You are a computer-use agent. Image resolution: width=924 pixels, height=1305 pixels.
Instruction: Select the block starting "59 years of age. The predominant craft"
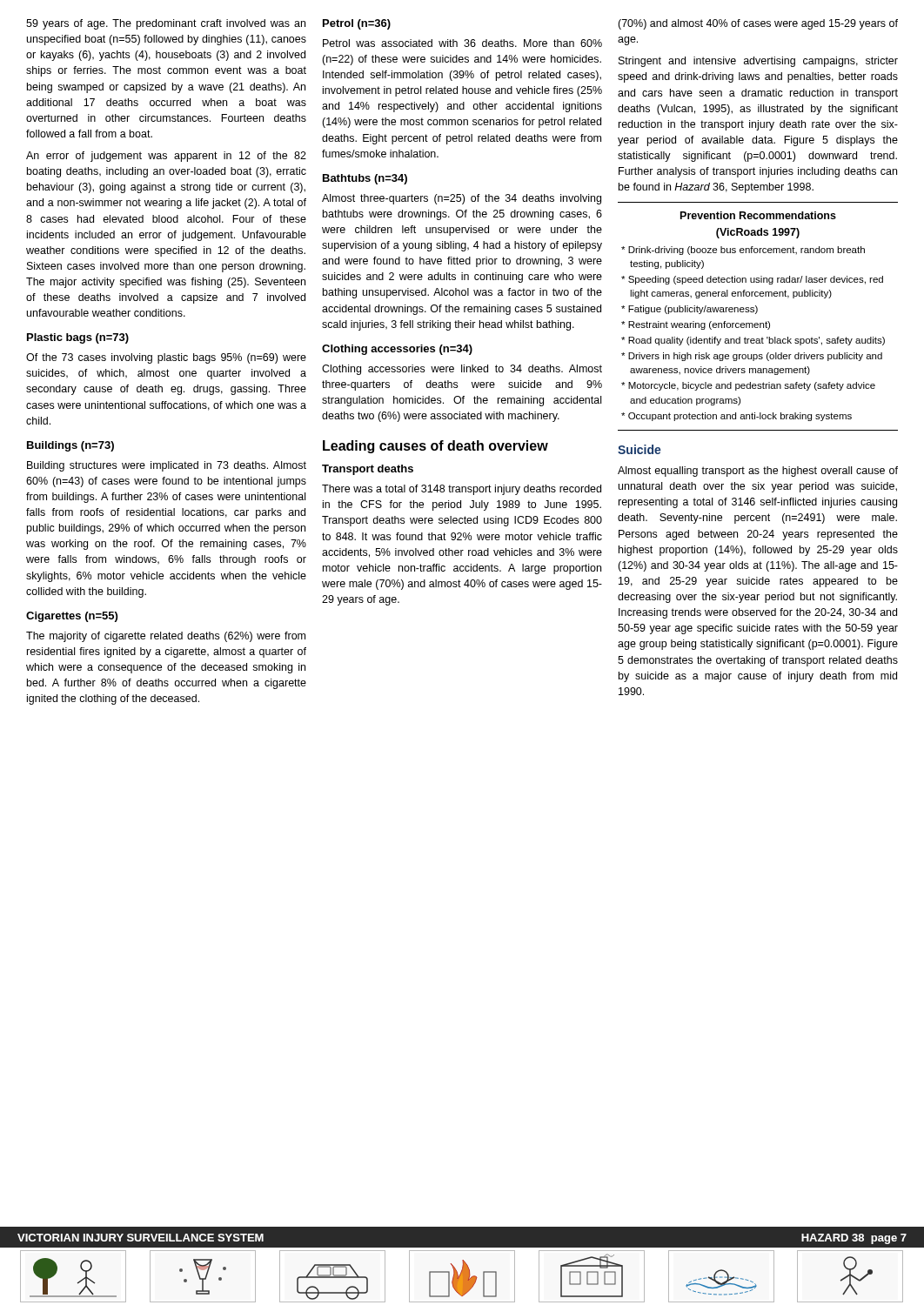(166, 361)
